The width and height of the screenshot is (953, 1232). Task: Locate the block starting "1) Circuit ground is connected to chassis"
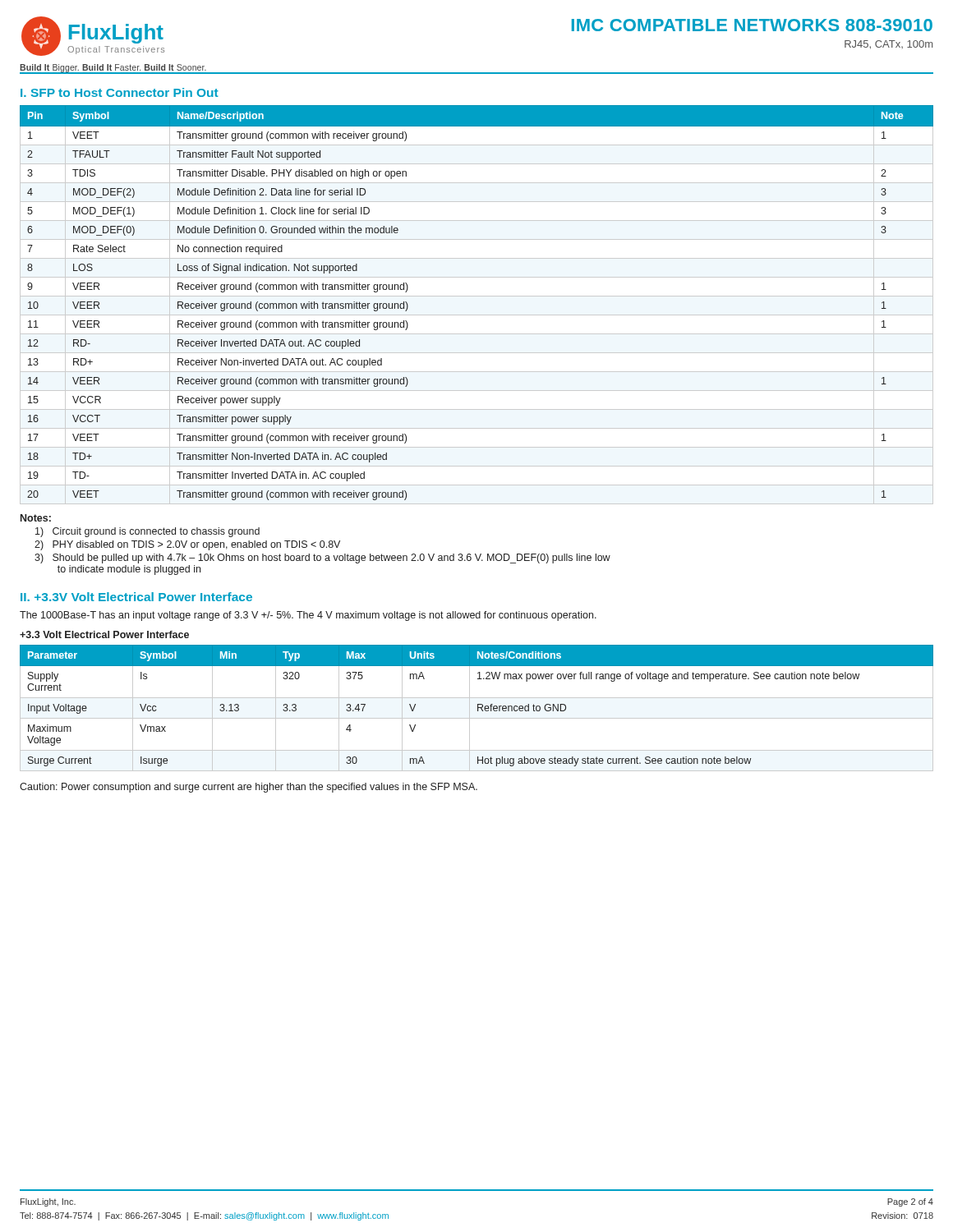point(147,531)
